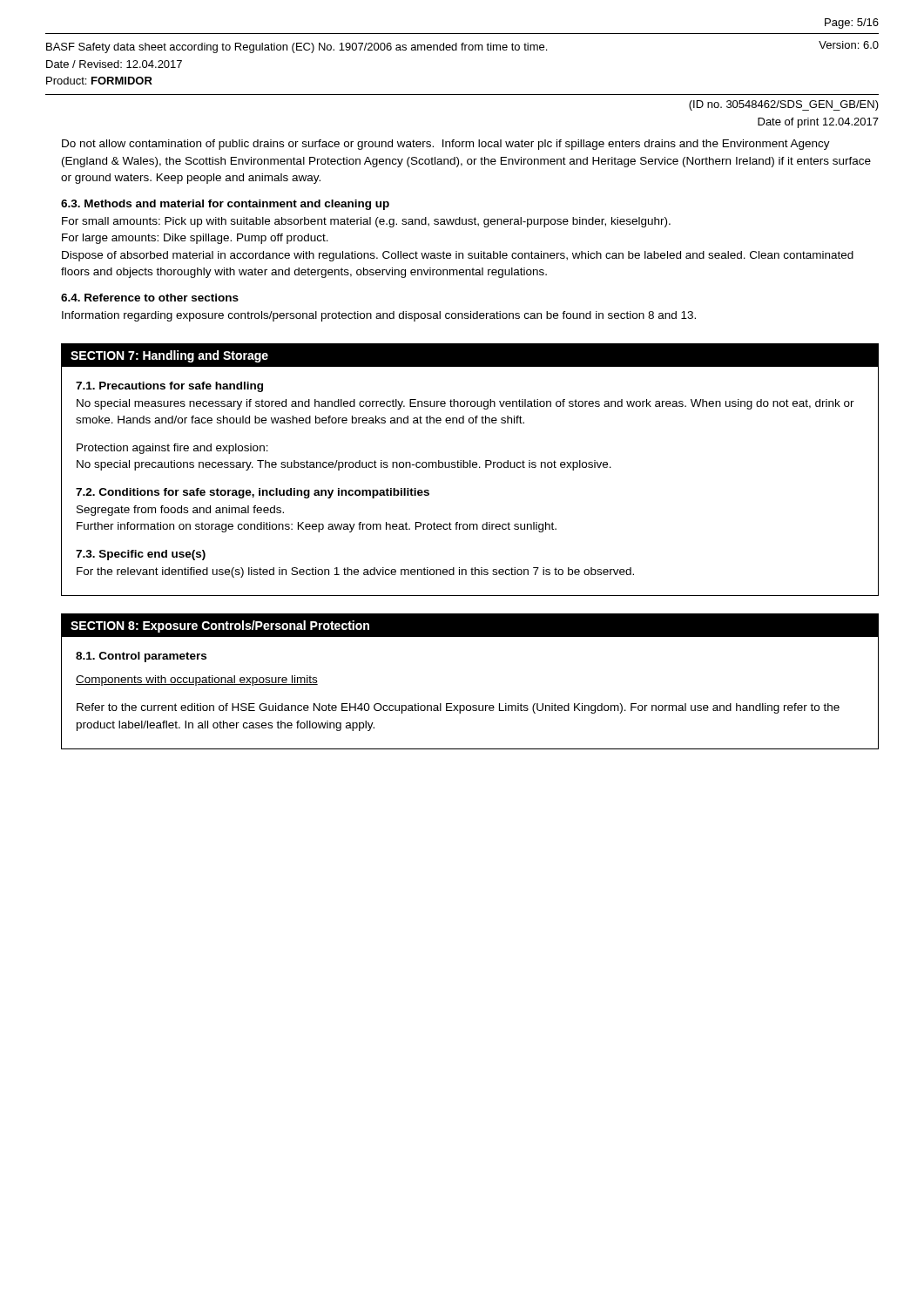The height and width of the screenshot is (1307, 924).
Task: Navigate to the passage starting "6.4. Reference to other"
Action: pyautogui.click(x=150, y=297)
